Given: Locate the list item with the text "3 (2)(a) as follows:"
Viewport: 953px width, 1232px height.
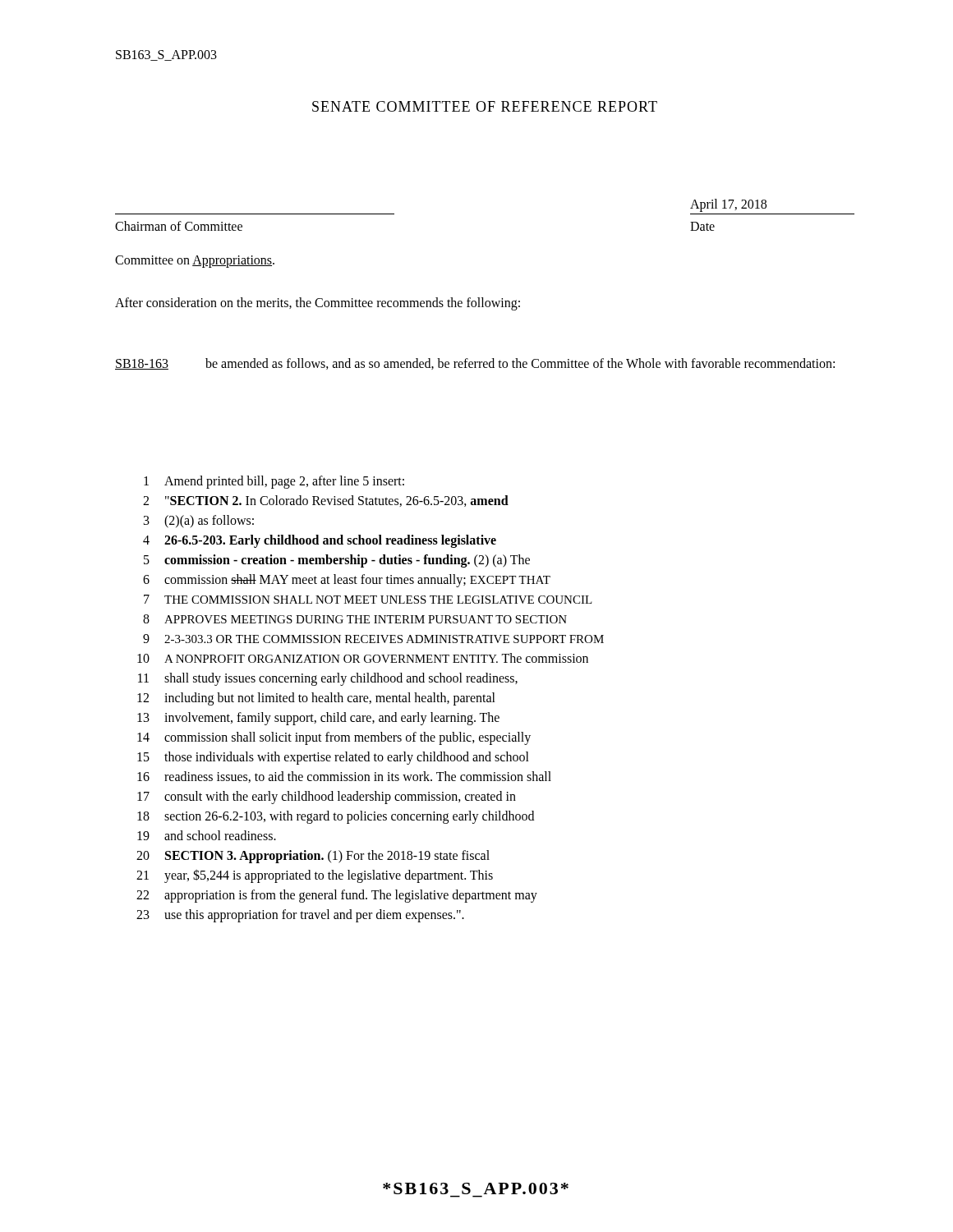Looking at the screenshot, I should coord(199,522).
